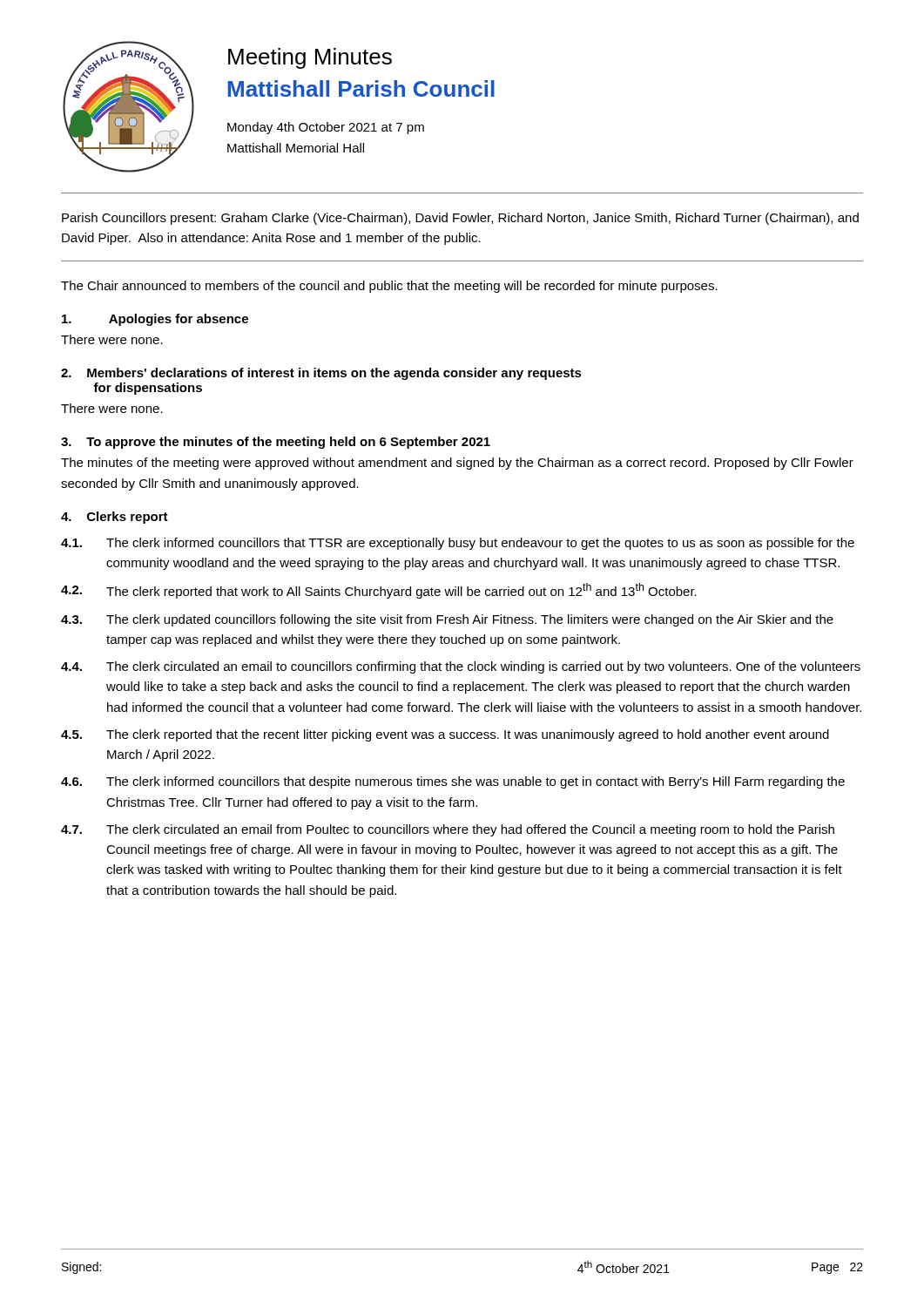Navigate to the element starting "4. Clerks report"

point(114,516)
